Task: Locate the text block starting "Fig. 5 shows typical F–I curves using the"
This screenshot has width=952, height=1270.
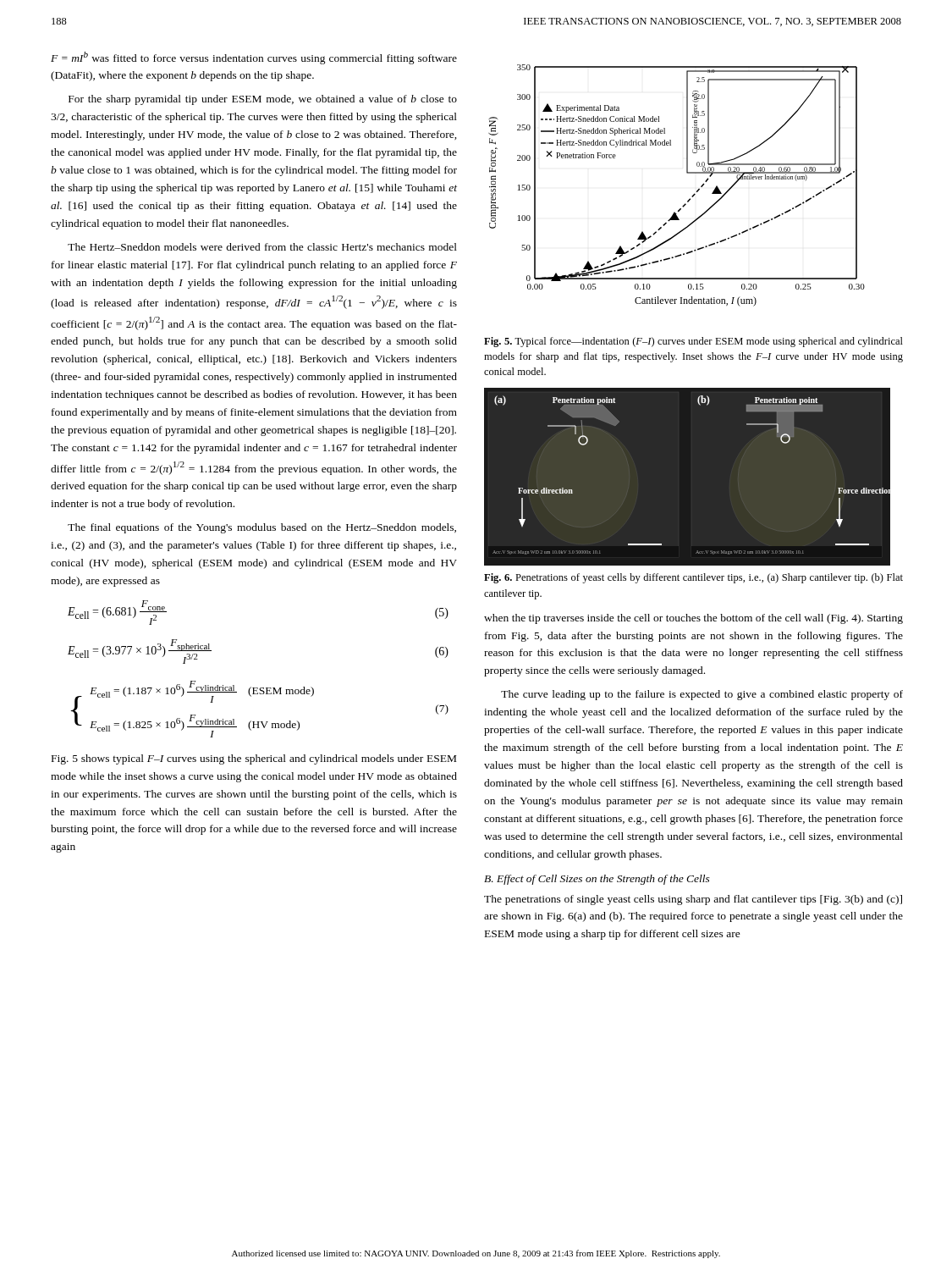Action: (x=254, y=803)
